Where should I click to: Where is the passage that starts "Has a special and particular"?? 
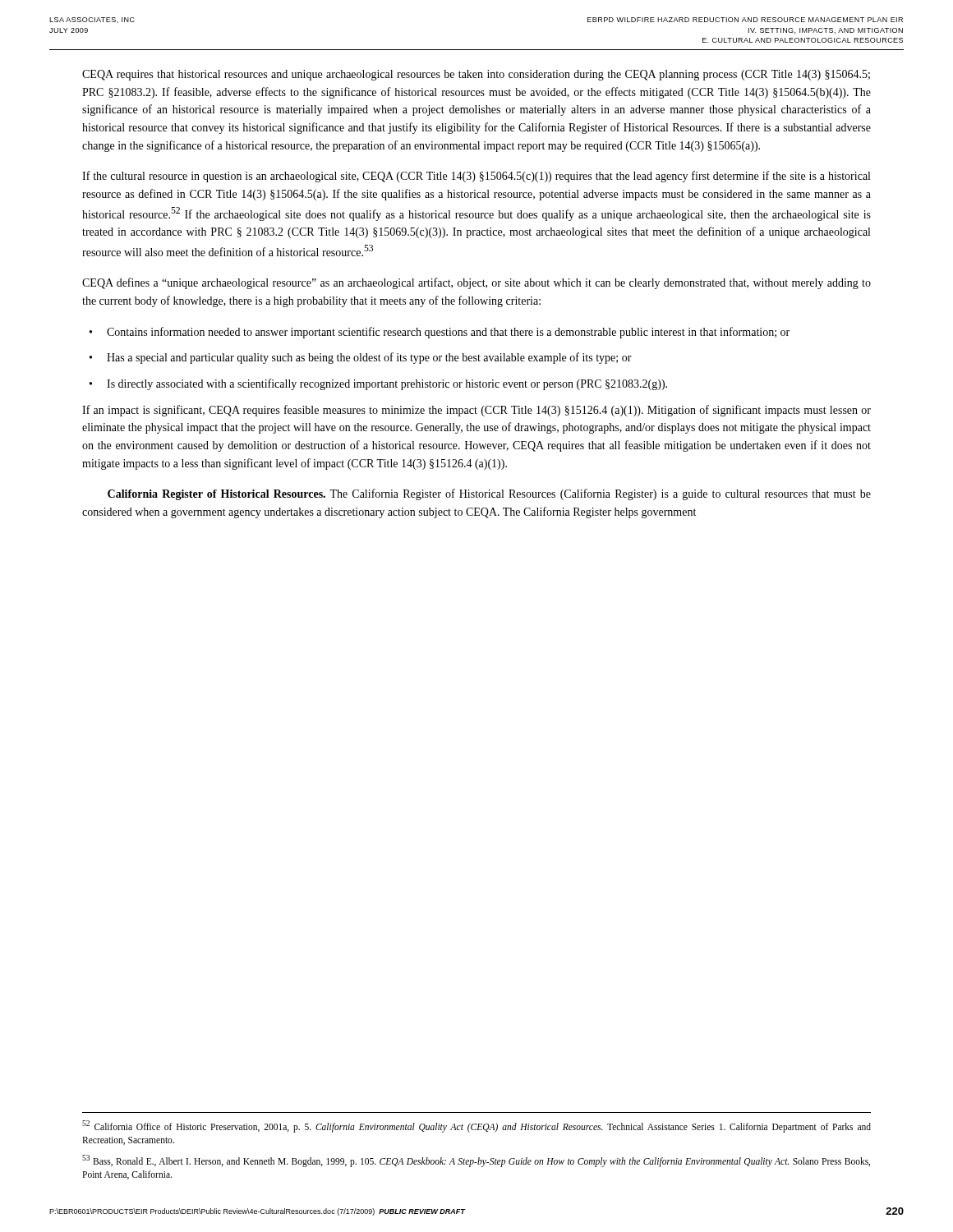[369, 358]
